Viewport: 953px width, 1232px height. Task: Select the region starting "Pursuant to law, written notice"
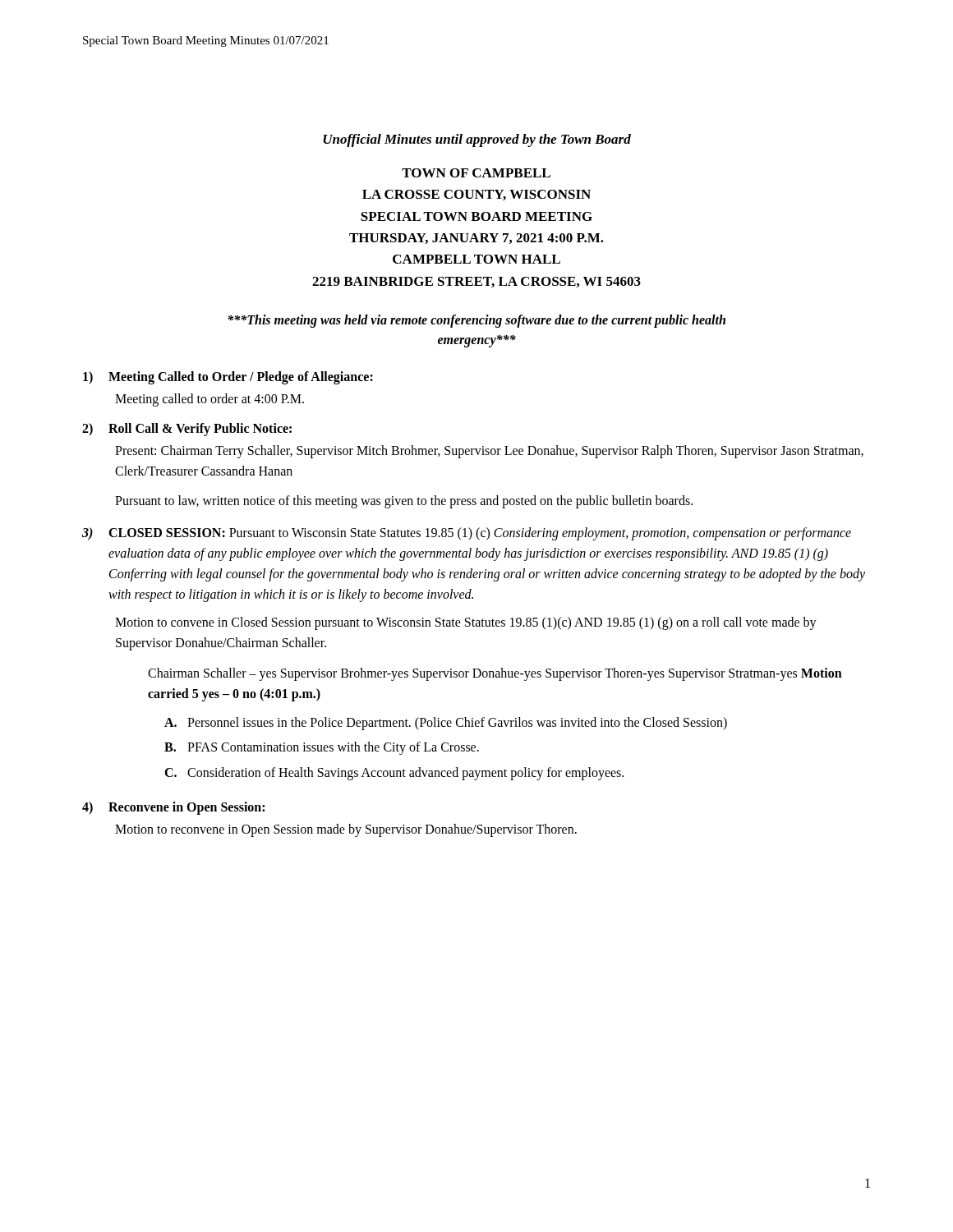tap(404, 501)
